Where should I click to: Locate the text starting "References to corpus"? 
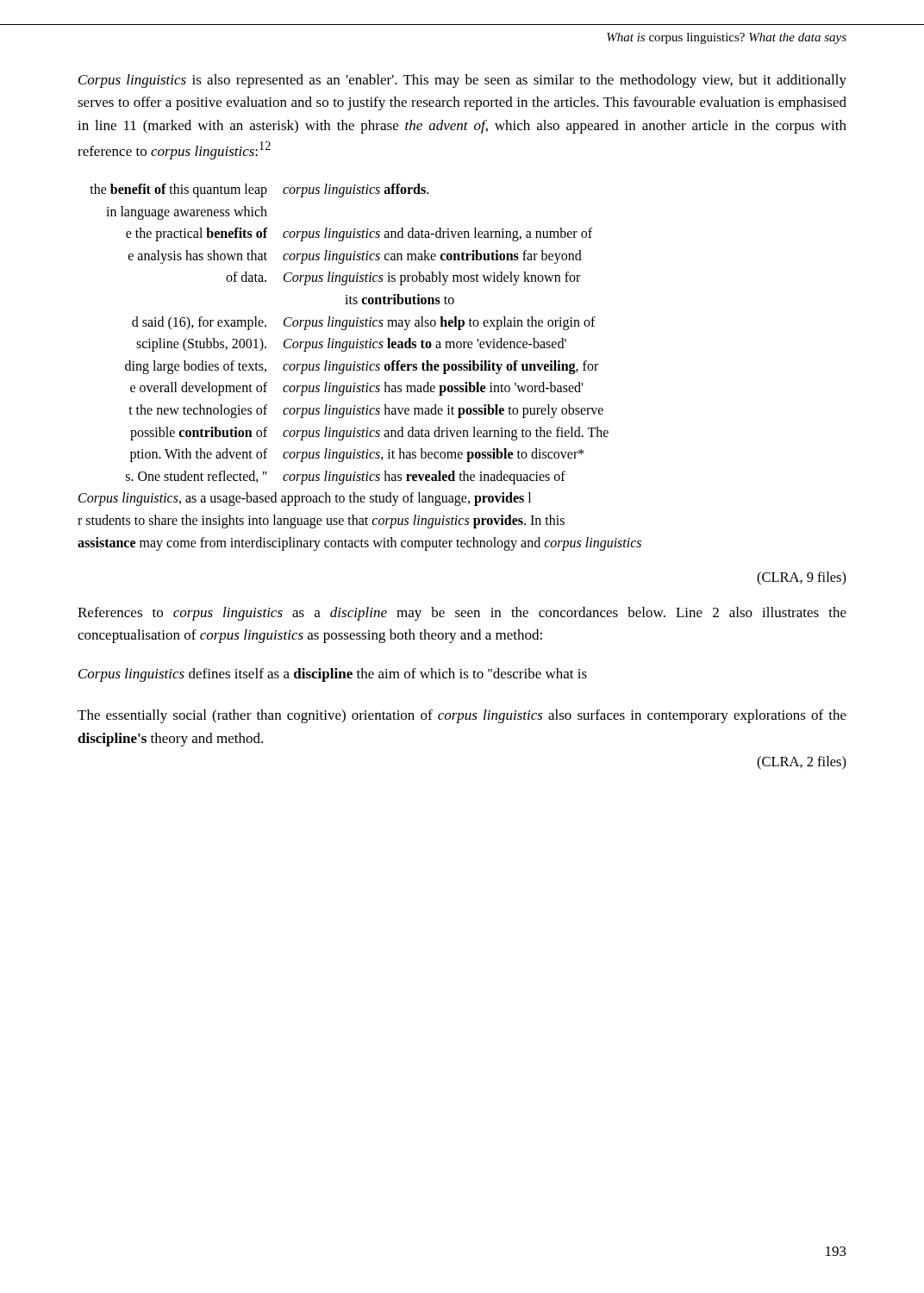(x=462, y=624)
